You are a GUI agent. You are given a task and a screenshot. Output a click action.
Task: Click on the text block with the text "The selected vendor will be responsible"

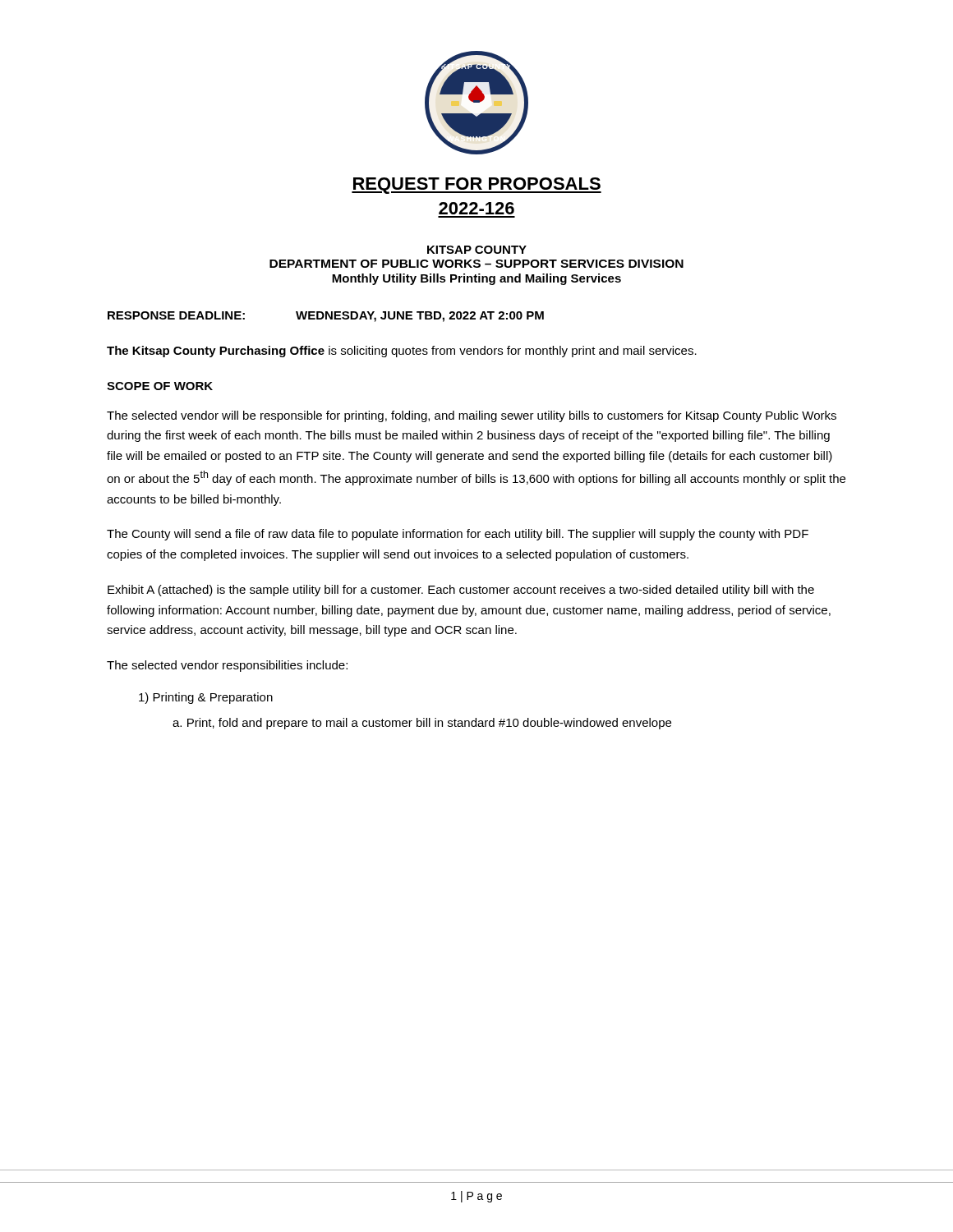click(476, 457)
